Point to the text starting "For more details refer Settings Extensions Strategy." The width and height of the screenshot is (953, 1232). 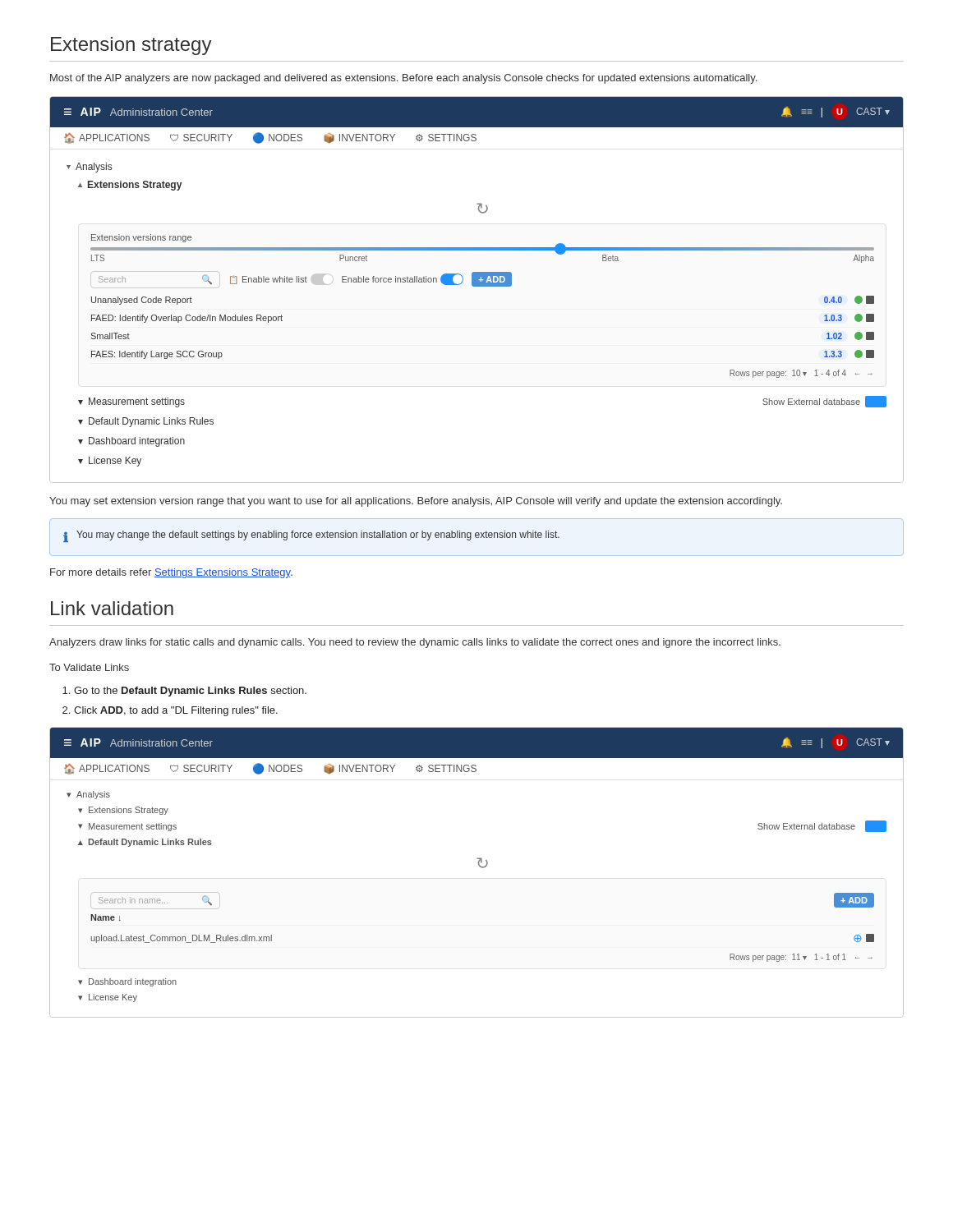(171, 573)
